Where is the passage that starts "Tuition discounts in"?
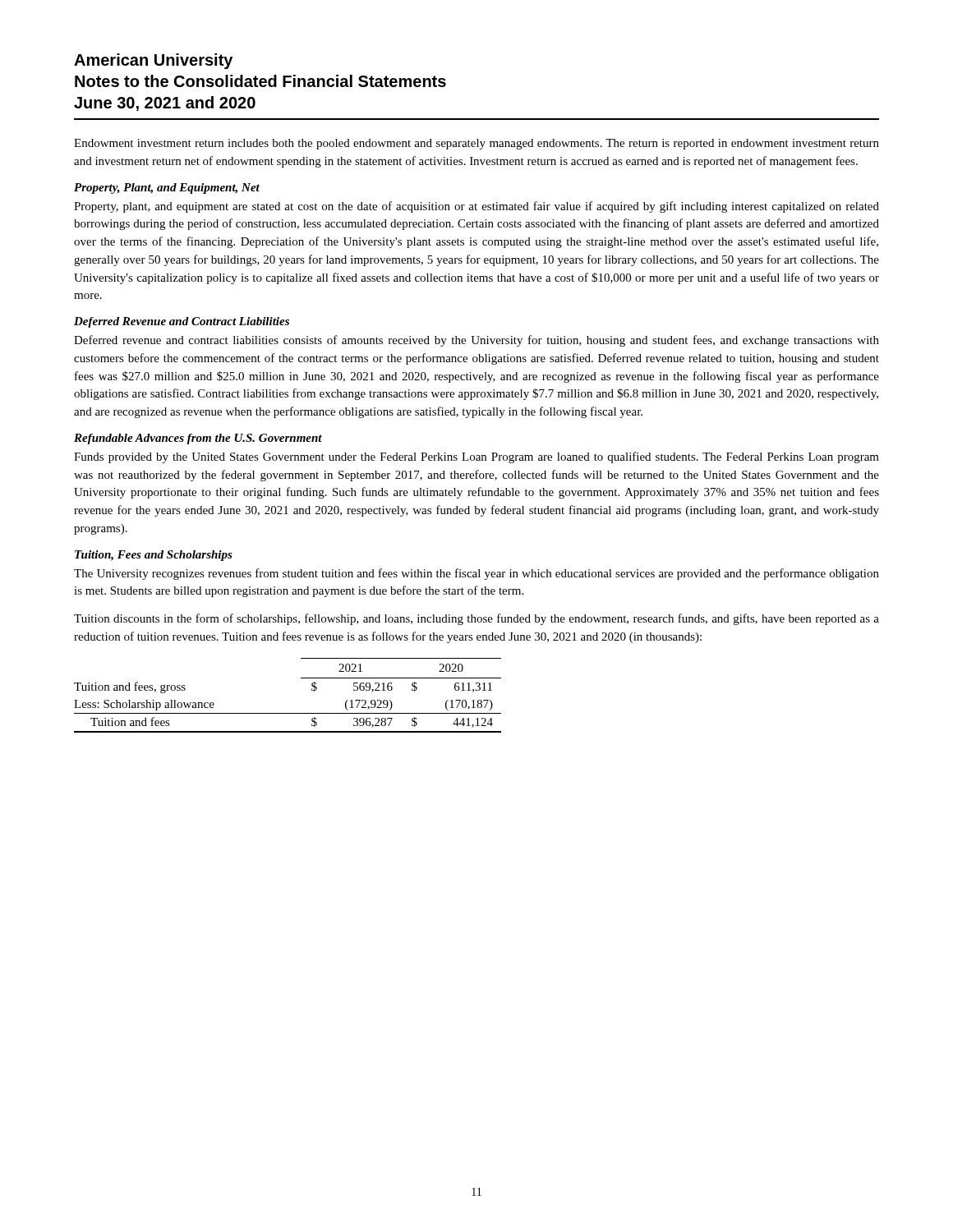The height and width of the screenshot is (1232, 953). [476, 627]
